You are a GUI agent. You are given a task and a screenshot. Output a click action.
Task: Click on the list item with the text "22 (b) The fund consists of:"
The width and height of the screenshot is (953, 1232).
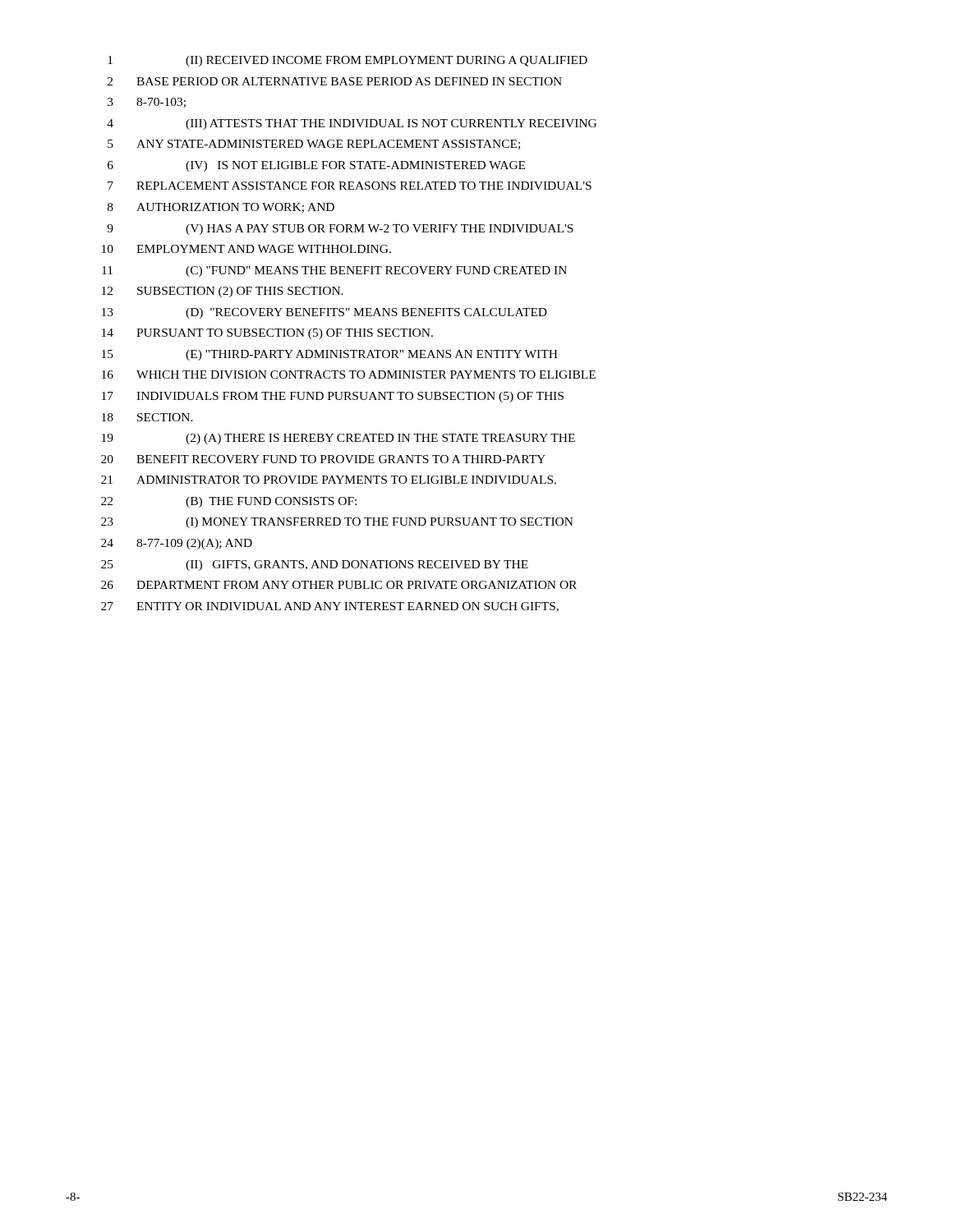229,502
